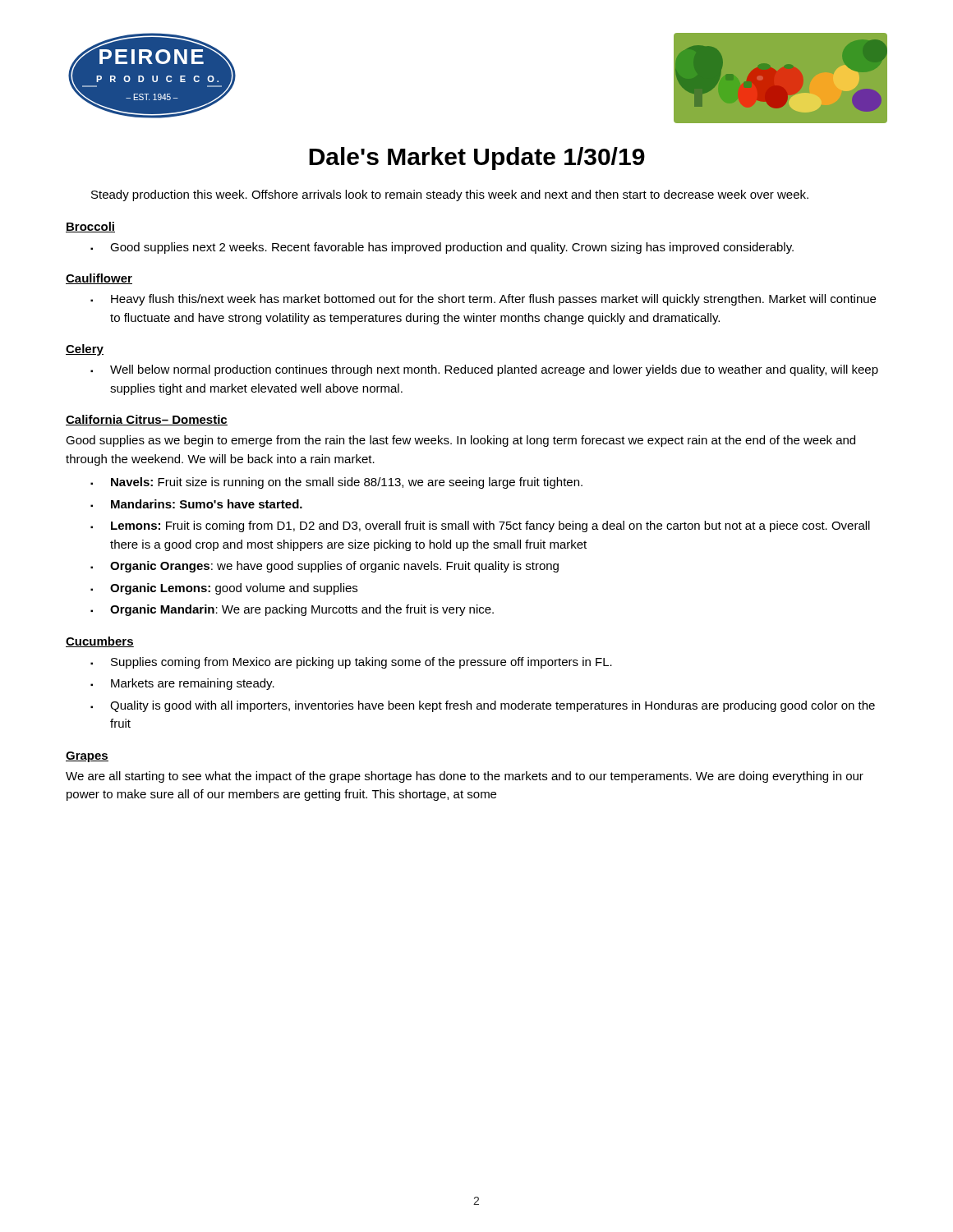The image size is (953, 1232).
Task: Point to the block beginning "▪ Organic Oranges:"
Action: 489,566
